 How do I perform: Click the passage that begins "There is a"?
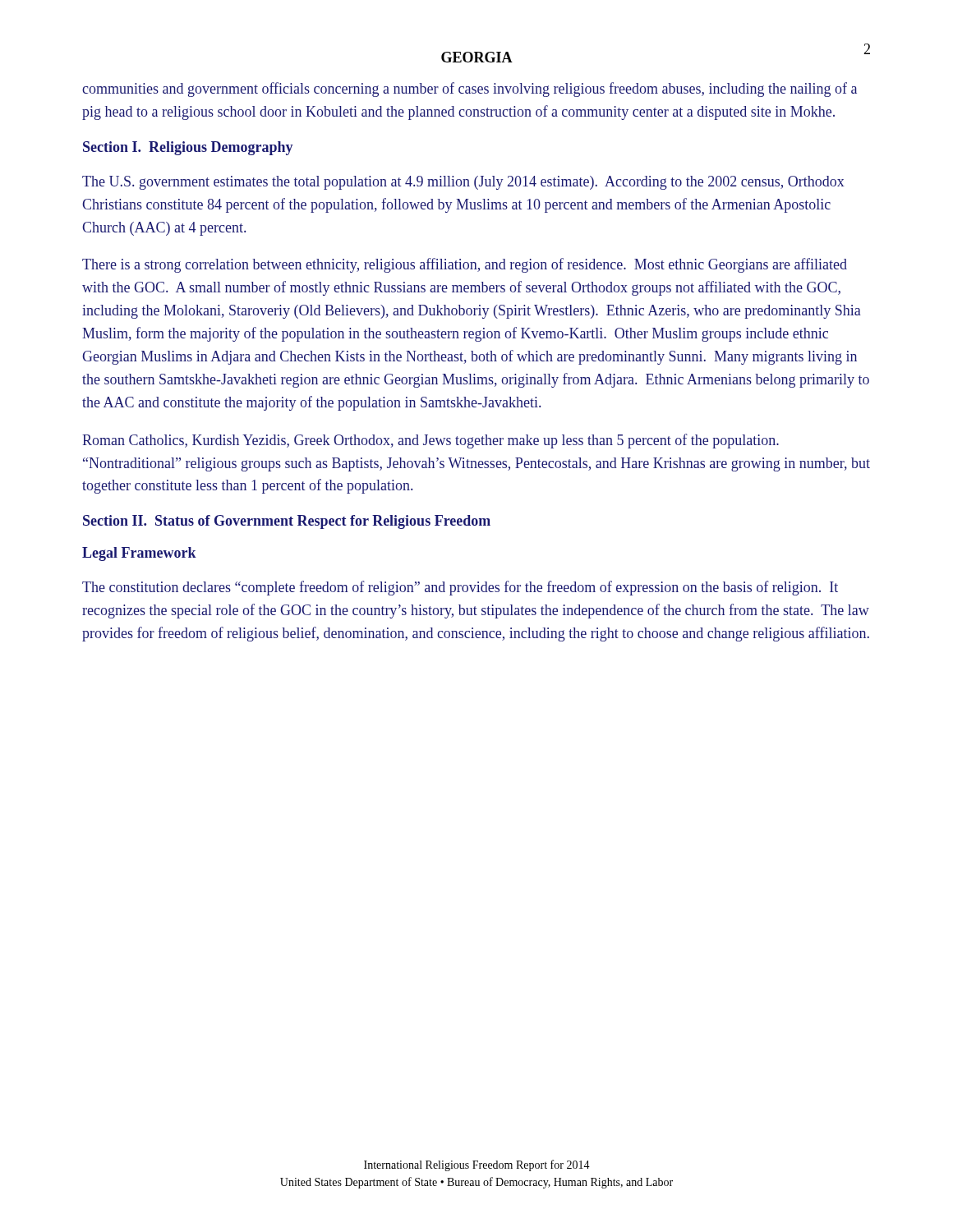click(476, 334)
